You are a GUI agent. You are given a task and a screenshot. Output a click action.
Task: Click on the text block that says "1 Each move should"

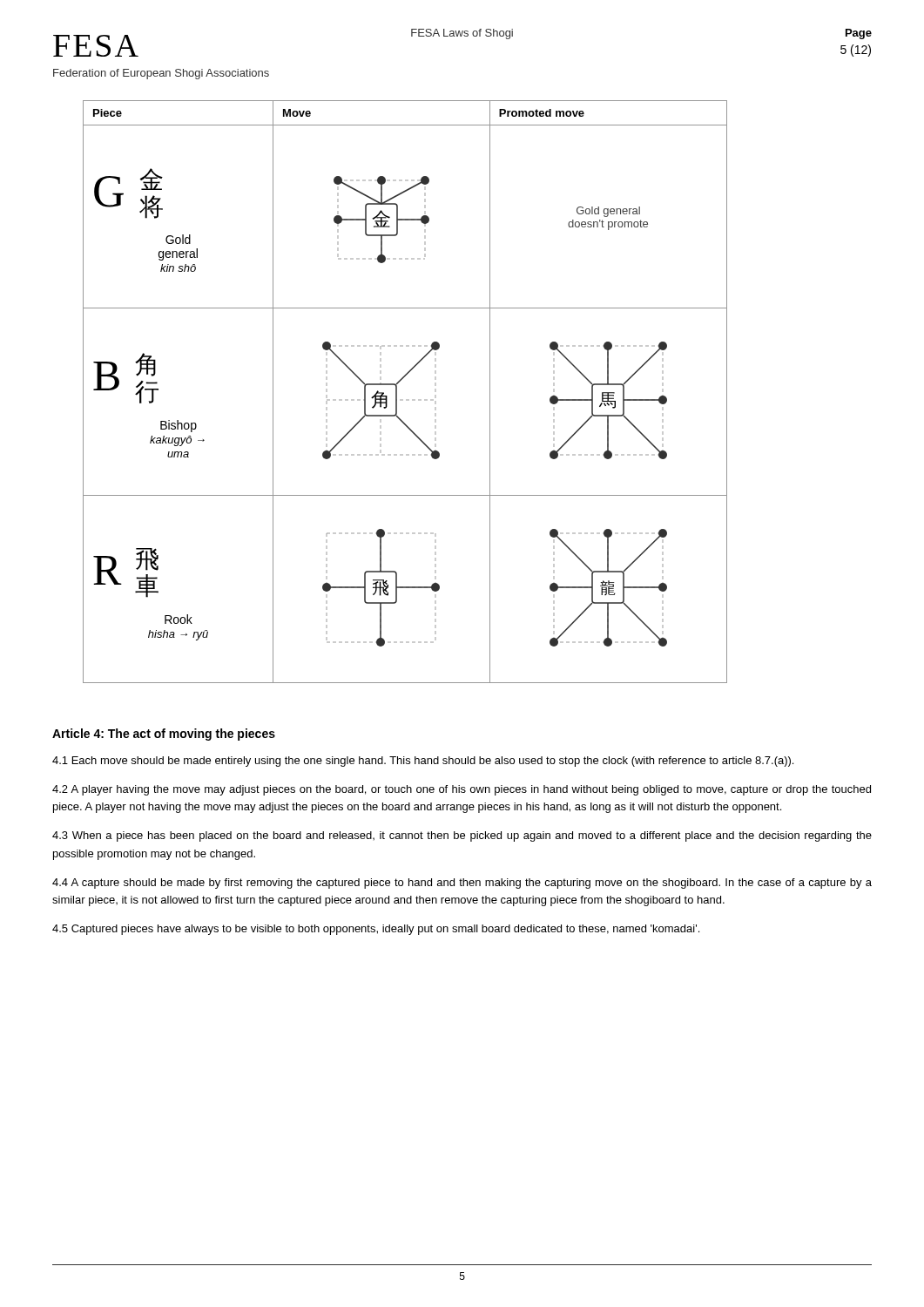click(x=462, y=761)
